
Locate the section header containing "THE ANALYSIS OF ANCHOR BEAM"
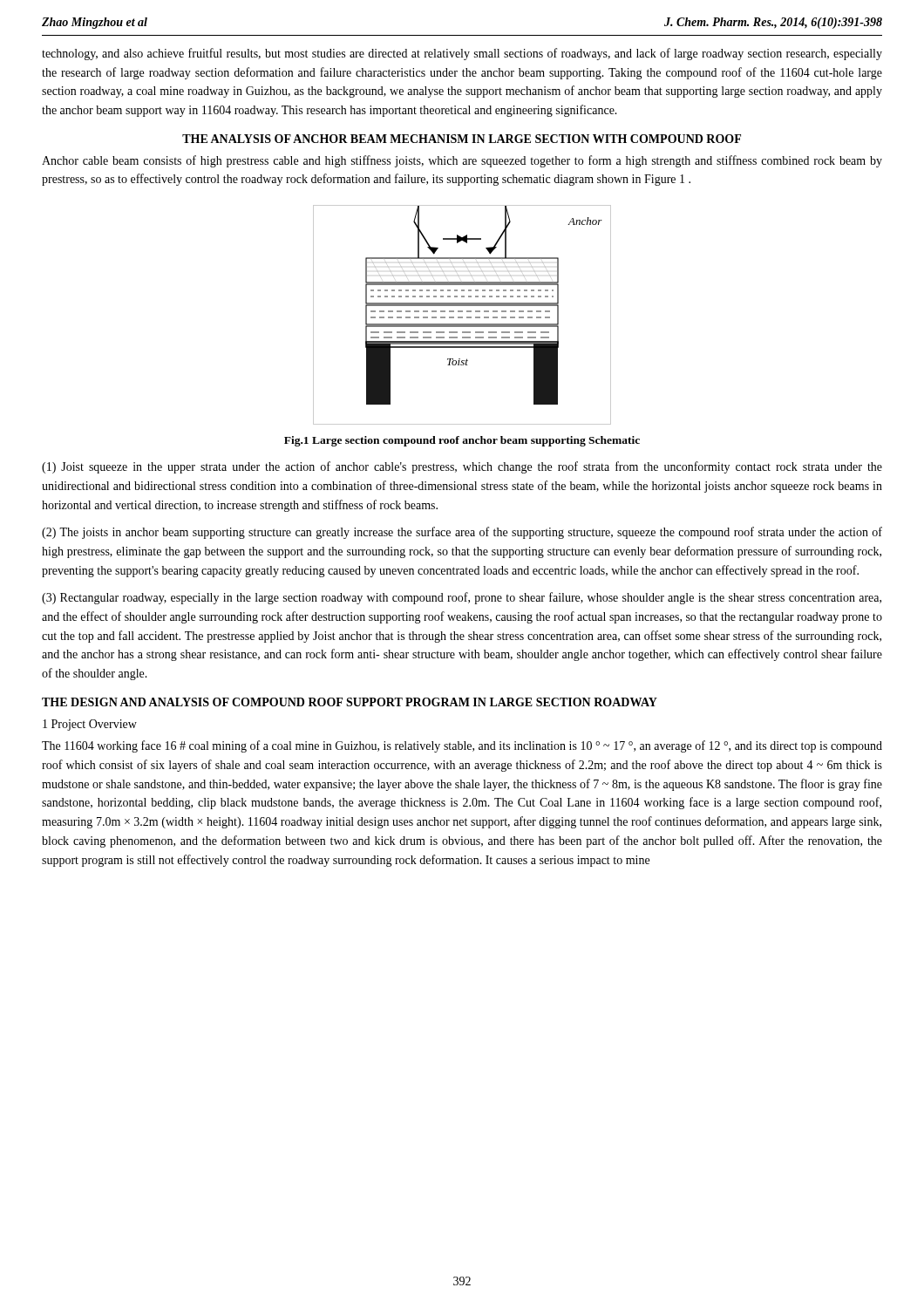[x=462, y=139]
